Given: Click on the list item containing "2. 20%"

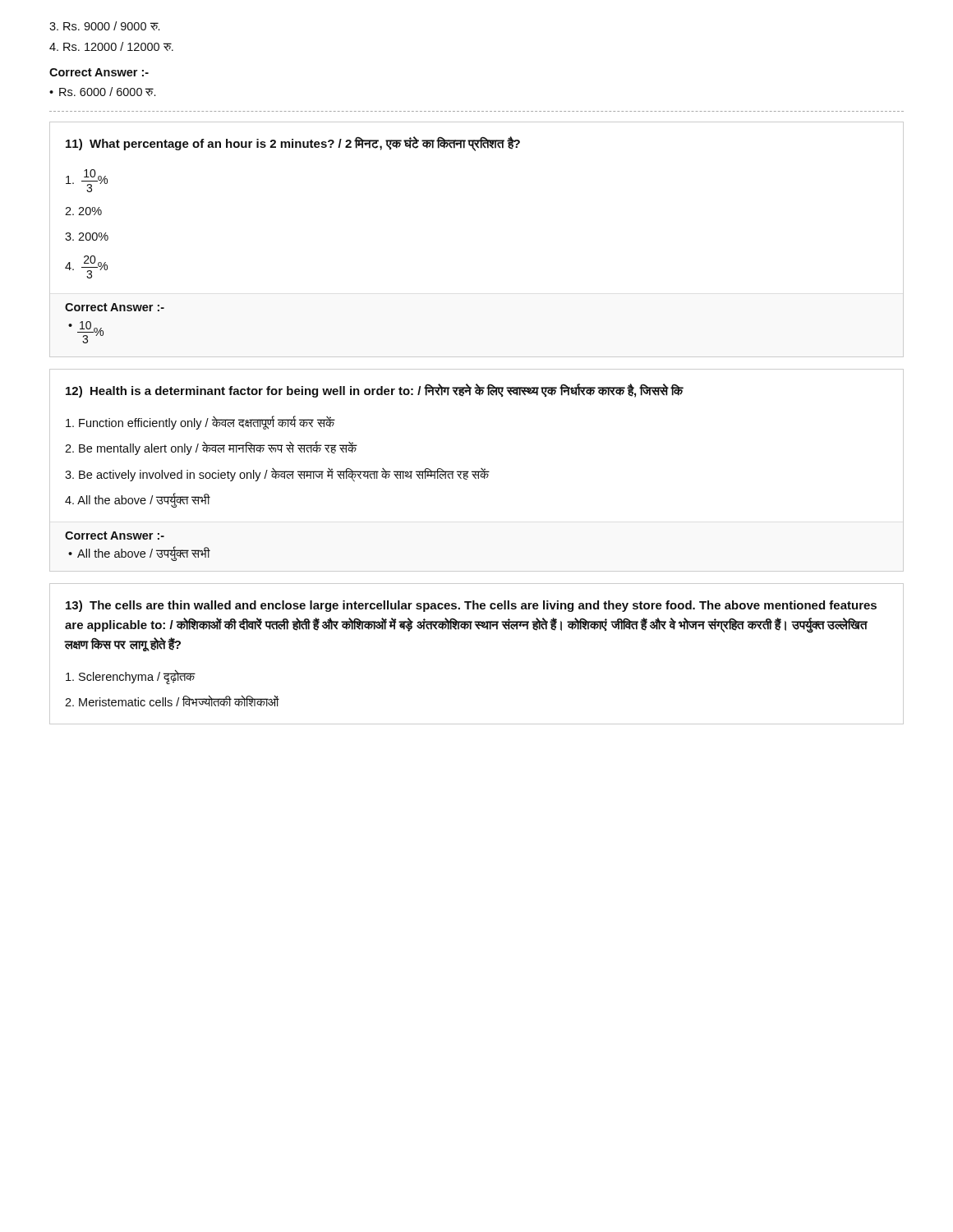Looking at the screenshot, I should (83, 211).
